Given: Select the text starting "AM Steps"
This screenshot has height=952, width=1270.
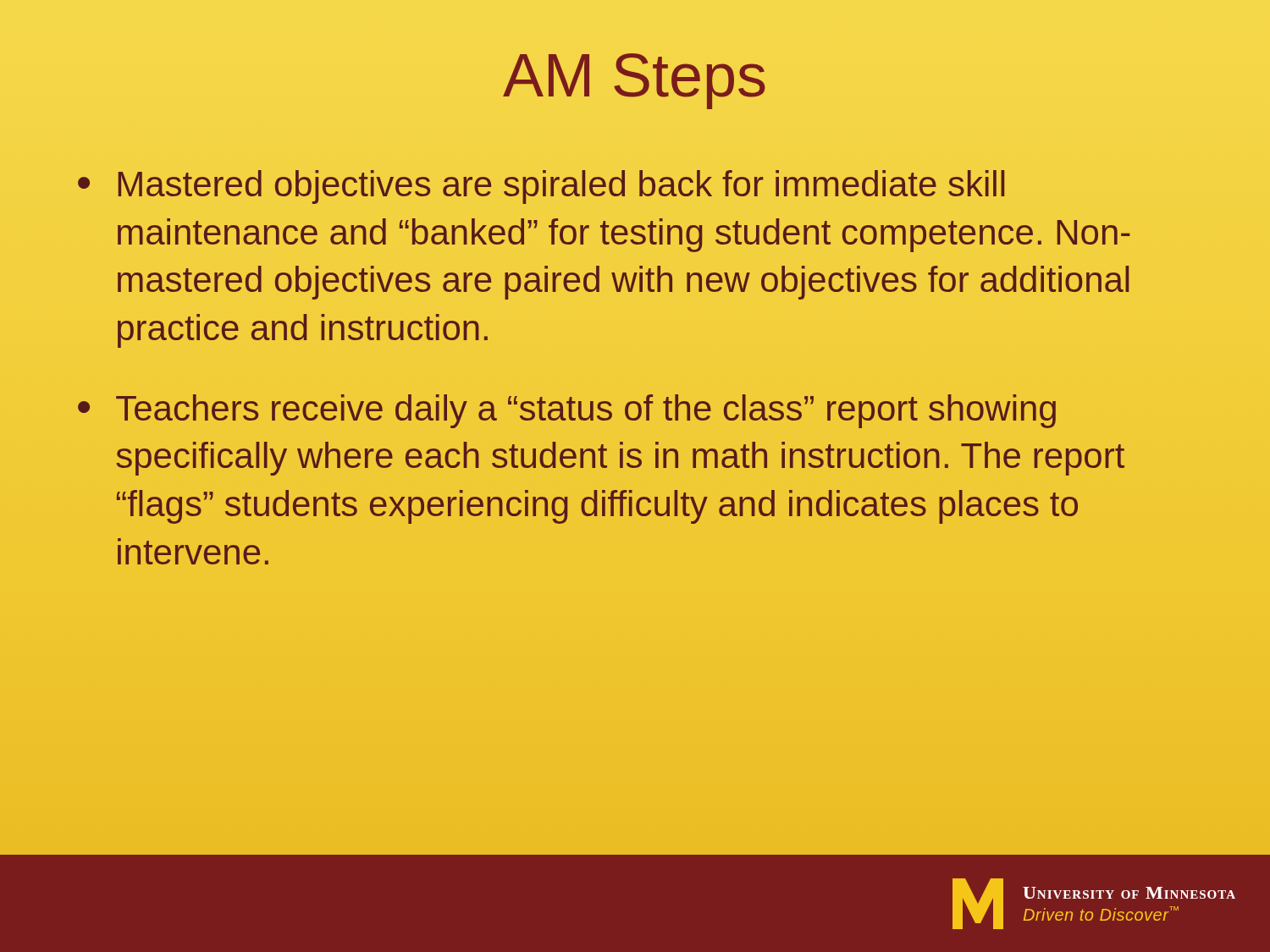Looking at the screenshot, I should pos(635,75).
